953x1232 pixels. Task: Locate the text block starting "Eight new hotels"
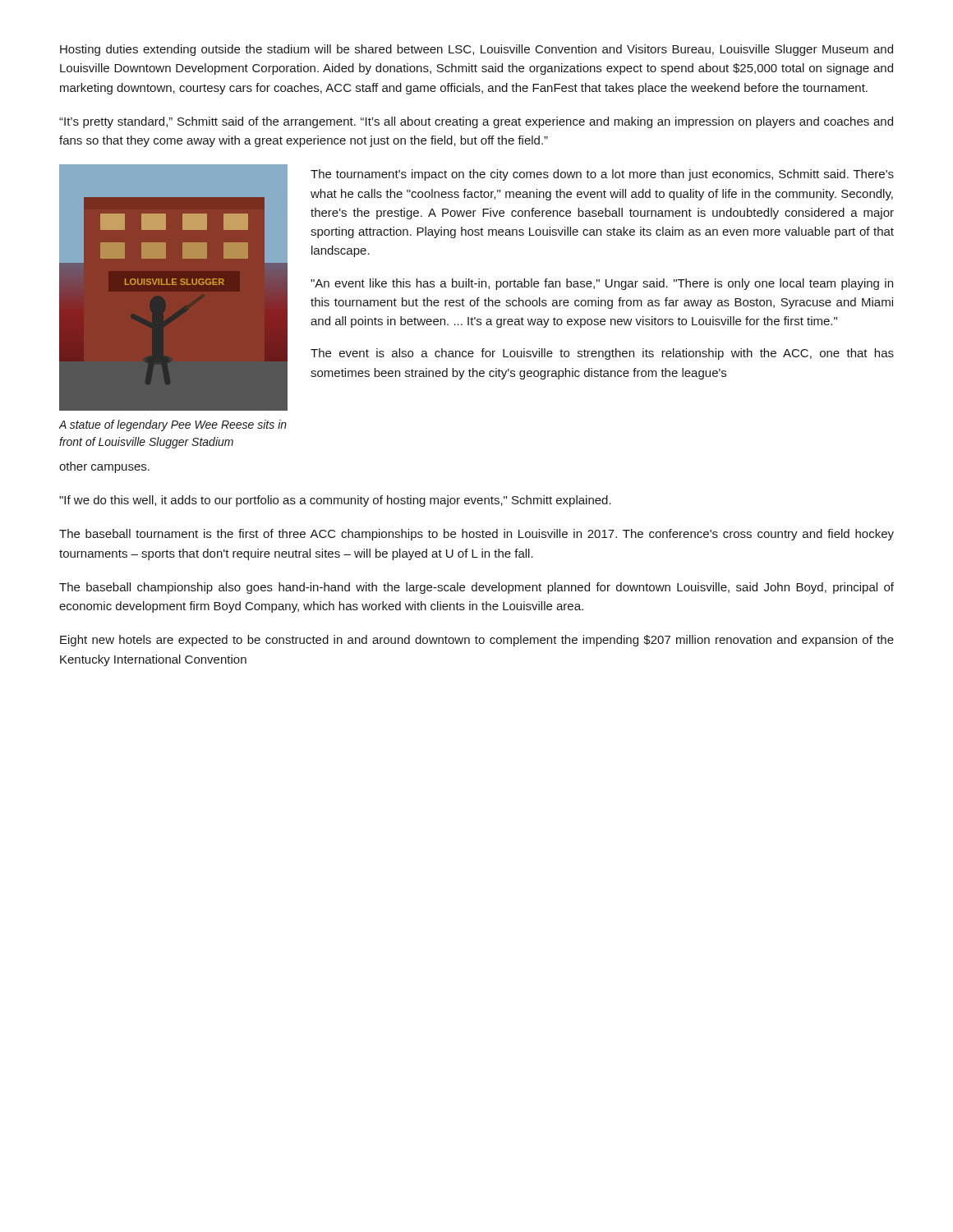click(x=476, y=649)
